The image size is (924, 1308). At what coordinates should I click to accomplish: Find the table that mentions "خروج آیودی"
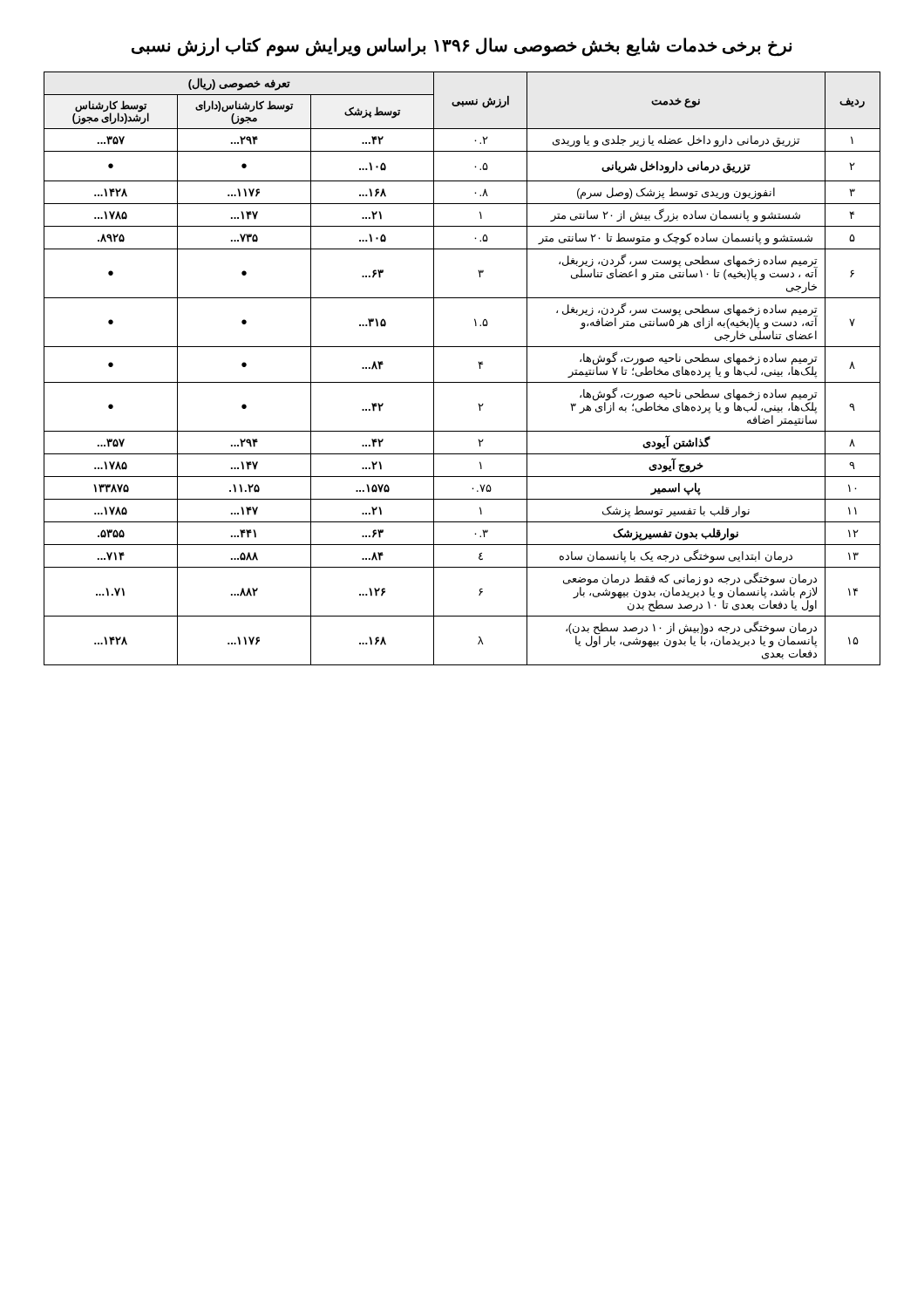[x=462, y=368]
